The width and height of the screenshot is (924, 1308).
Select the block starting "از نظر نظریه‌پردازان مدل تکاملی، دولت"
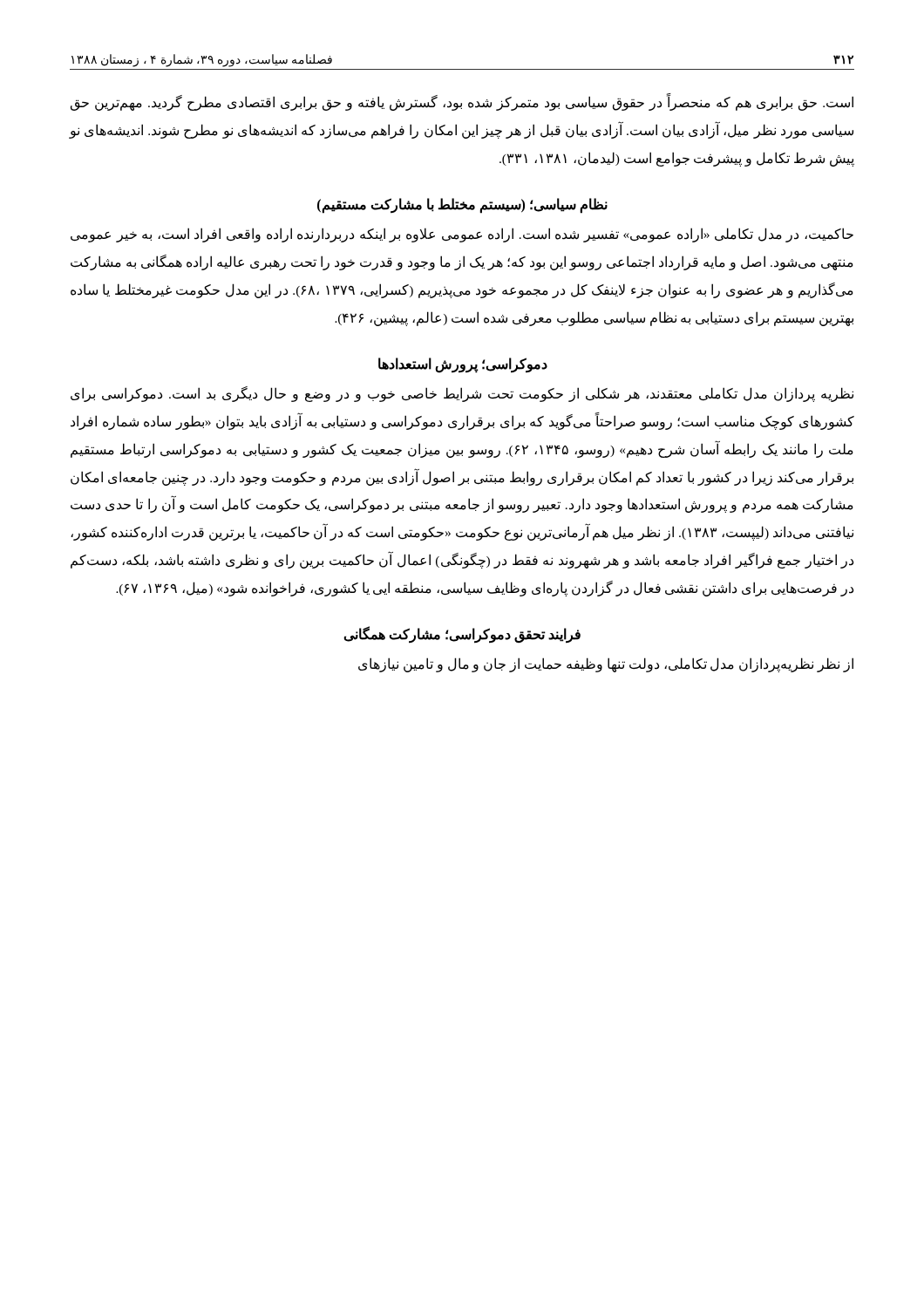[606, 664]
